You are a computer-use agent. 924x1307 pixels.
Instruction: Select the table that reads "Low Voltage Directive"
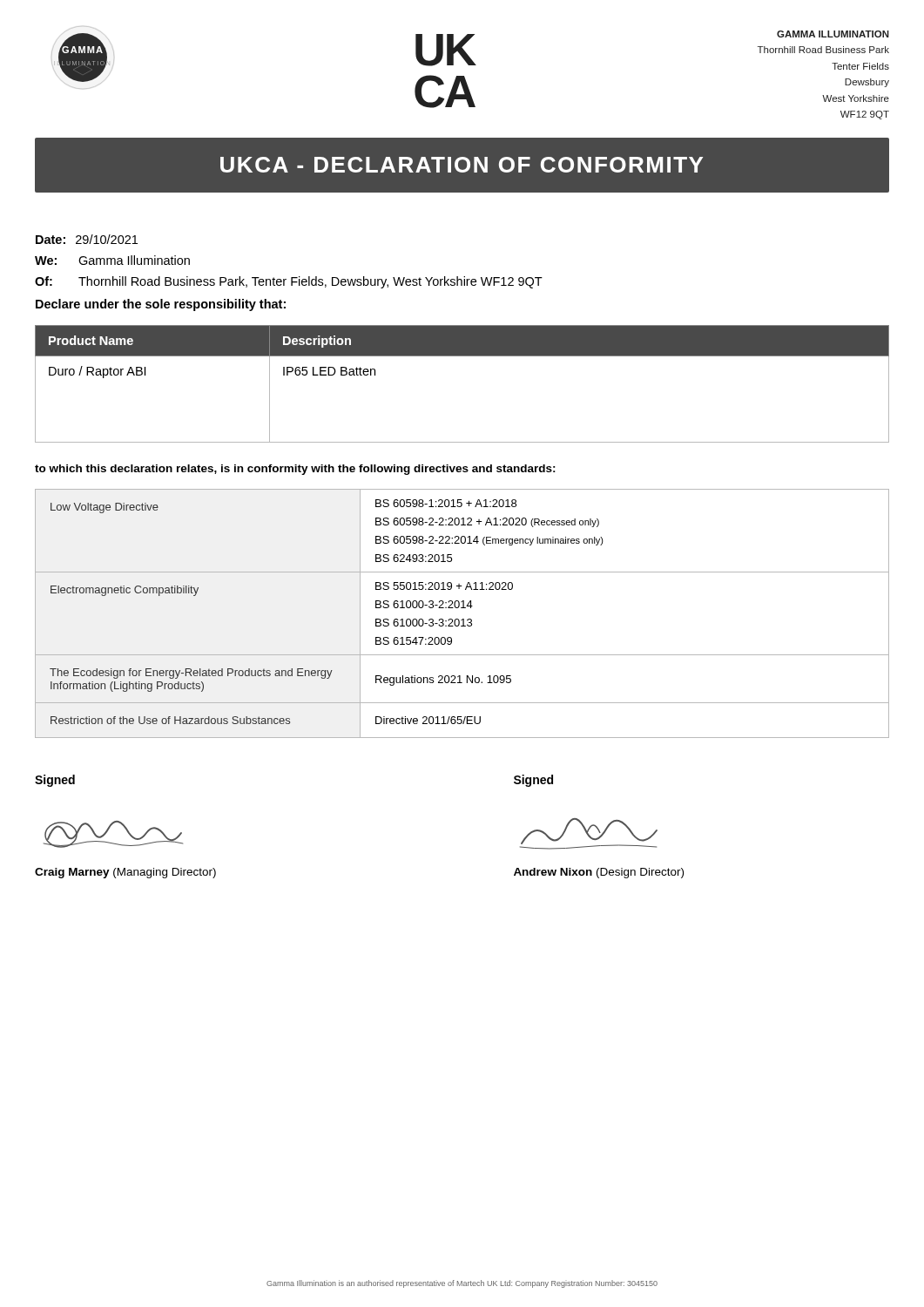[462, 614]
